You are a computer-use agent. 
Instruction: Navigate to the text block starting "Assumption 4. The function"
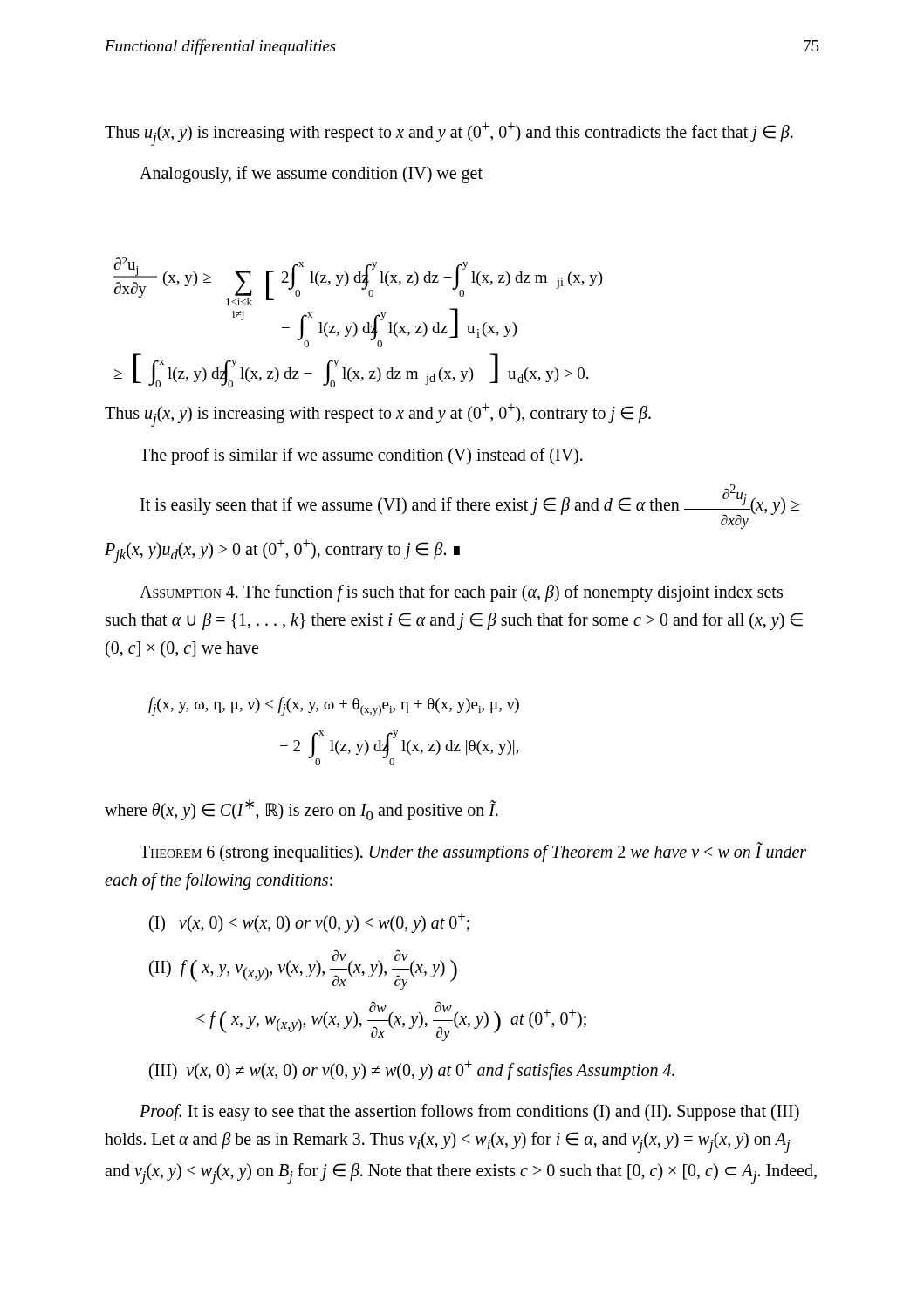tap(454, 619)
